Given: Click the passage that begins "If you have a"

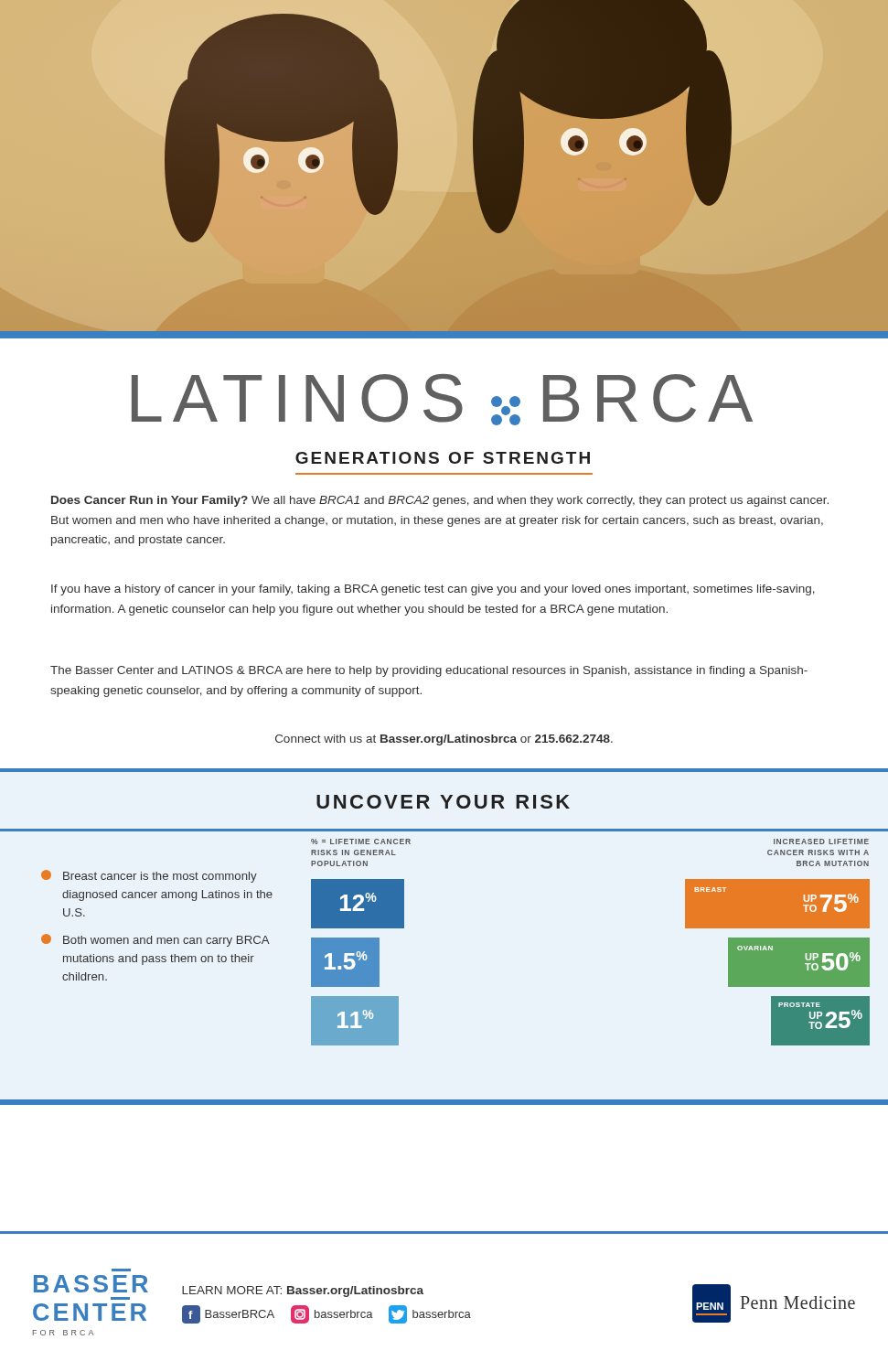Looking at the screenshot, I should (433, 598).
